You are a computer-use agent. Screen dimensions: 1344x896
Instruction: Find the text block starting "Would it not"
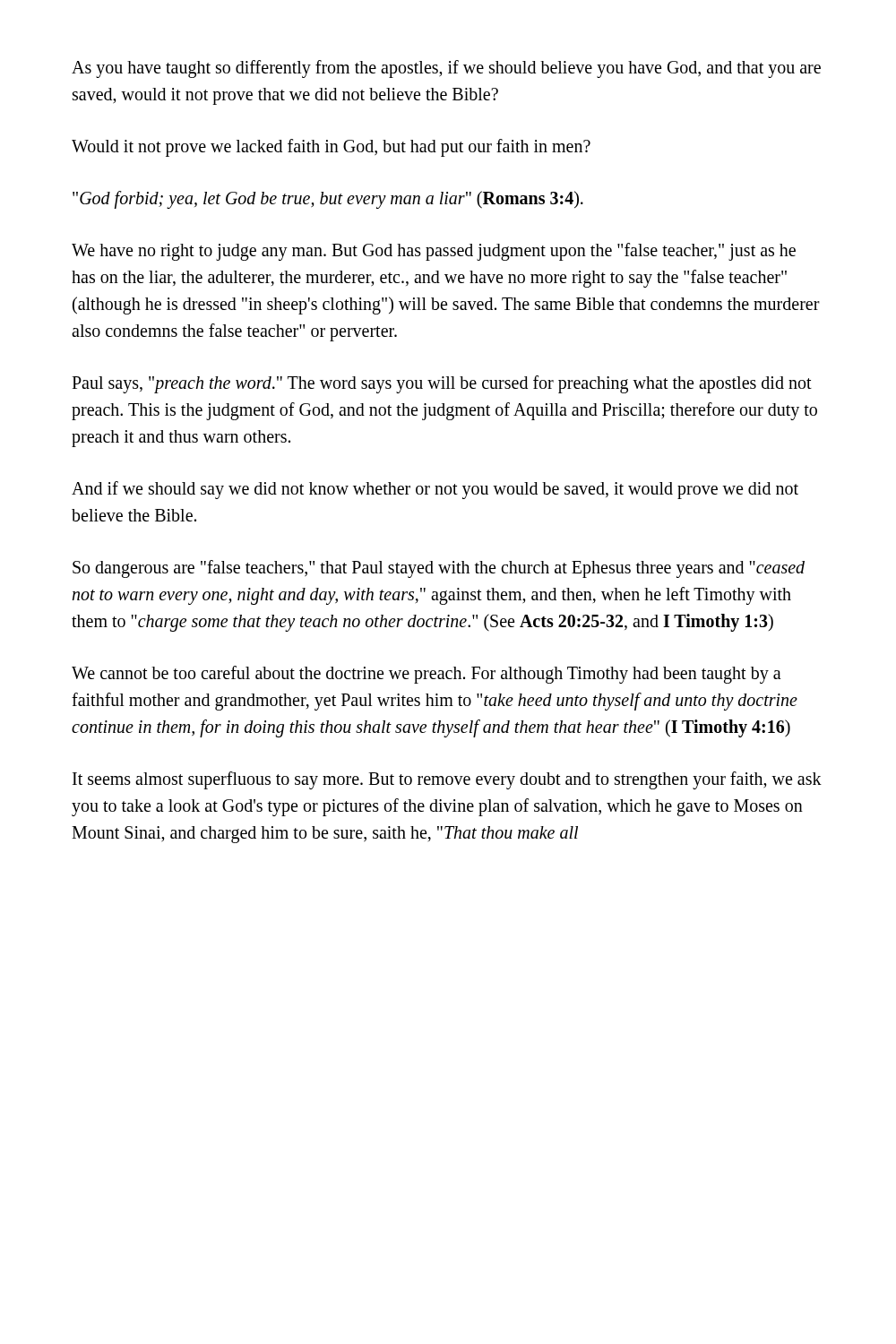331,146
